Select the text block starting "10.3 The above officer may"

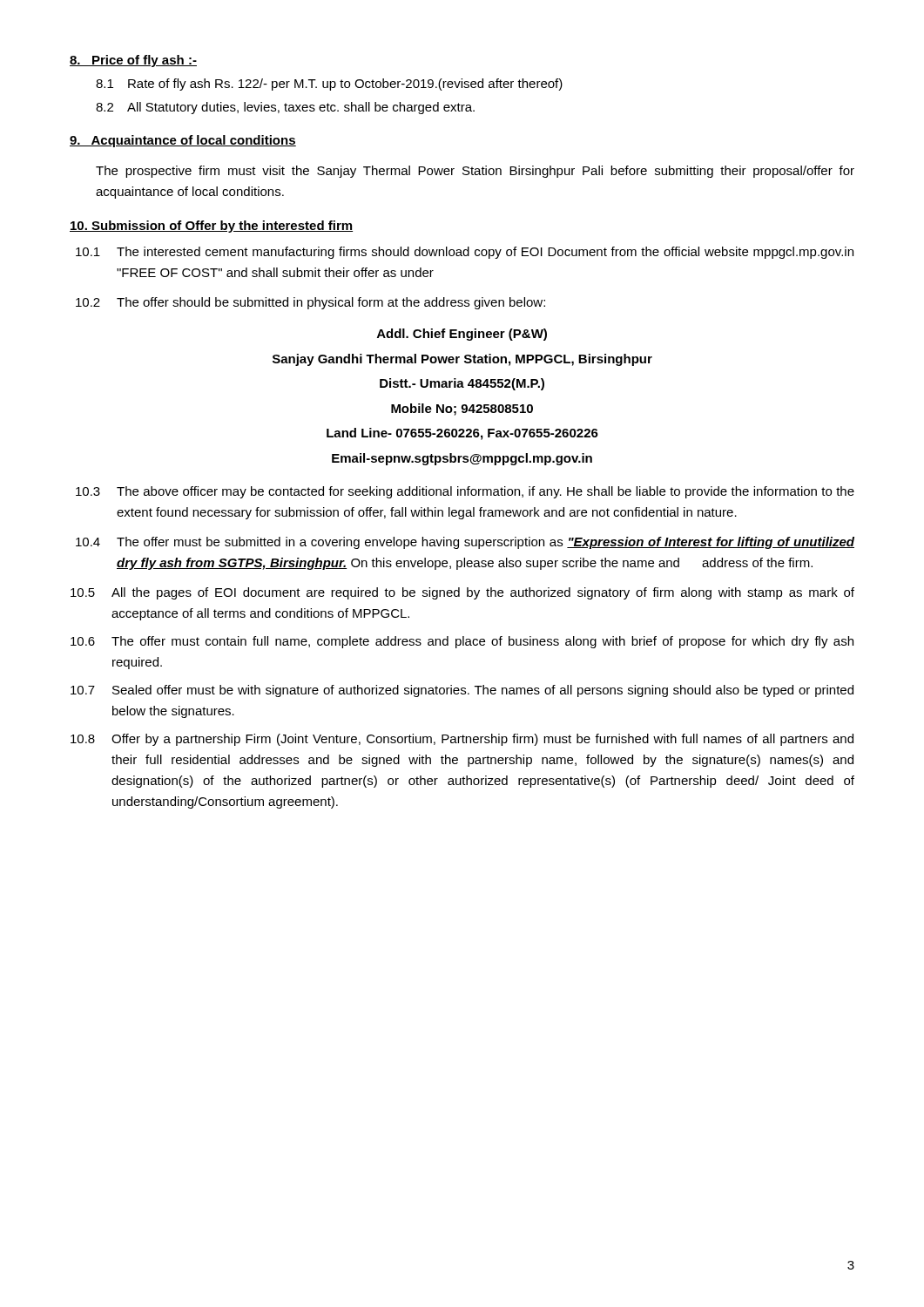coord(465,502)
